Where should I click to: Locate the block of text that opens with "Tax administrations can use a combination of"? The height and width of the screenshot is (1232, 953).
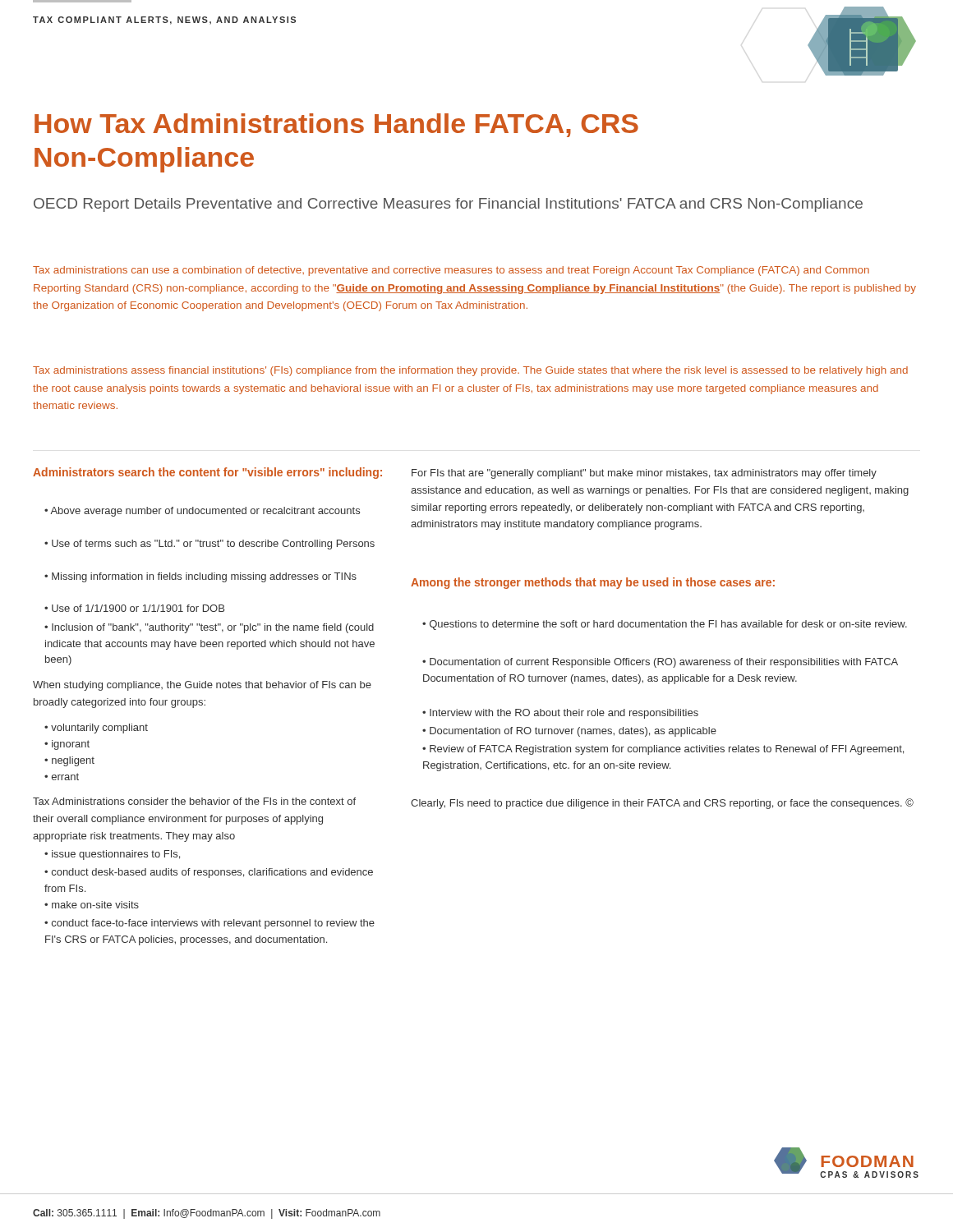(476, 288)
